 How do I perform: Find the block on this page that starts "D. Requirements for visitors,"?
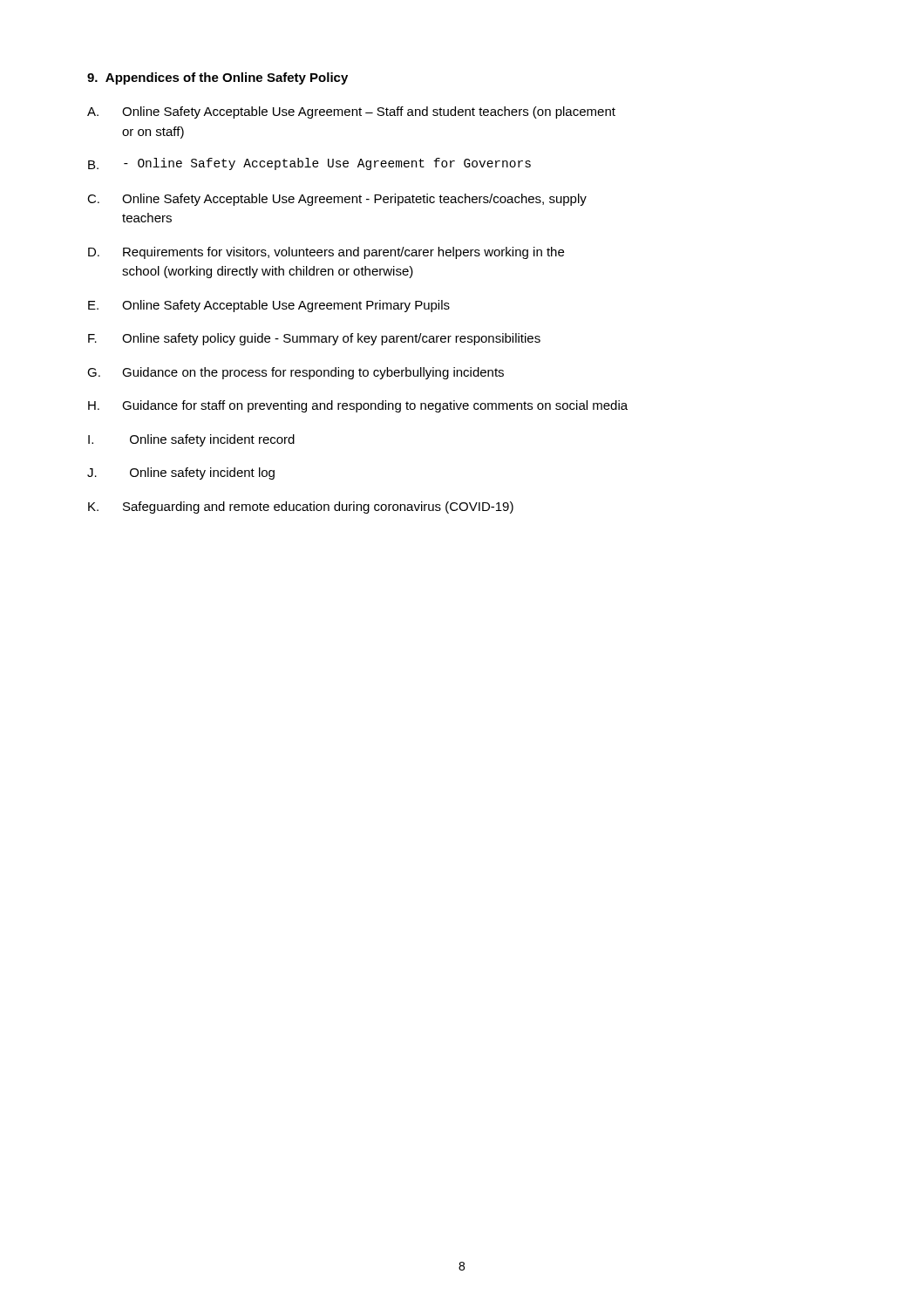click(x=326, y=262)
